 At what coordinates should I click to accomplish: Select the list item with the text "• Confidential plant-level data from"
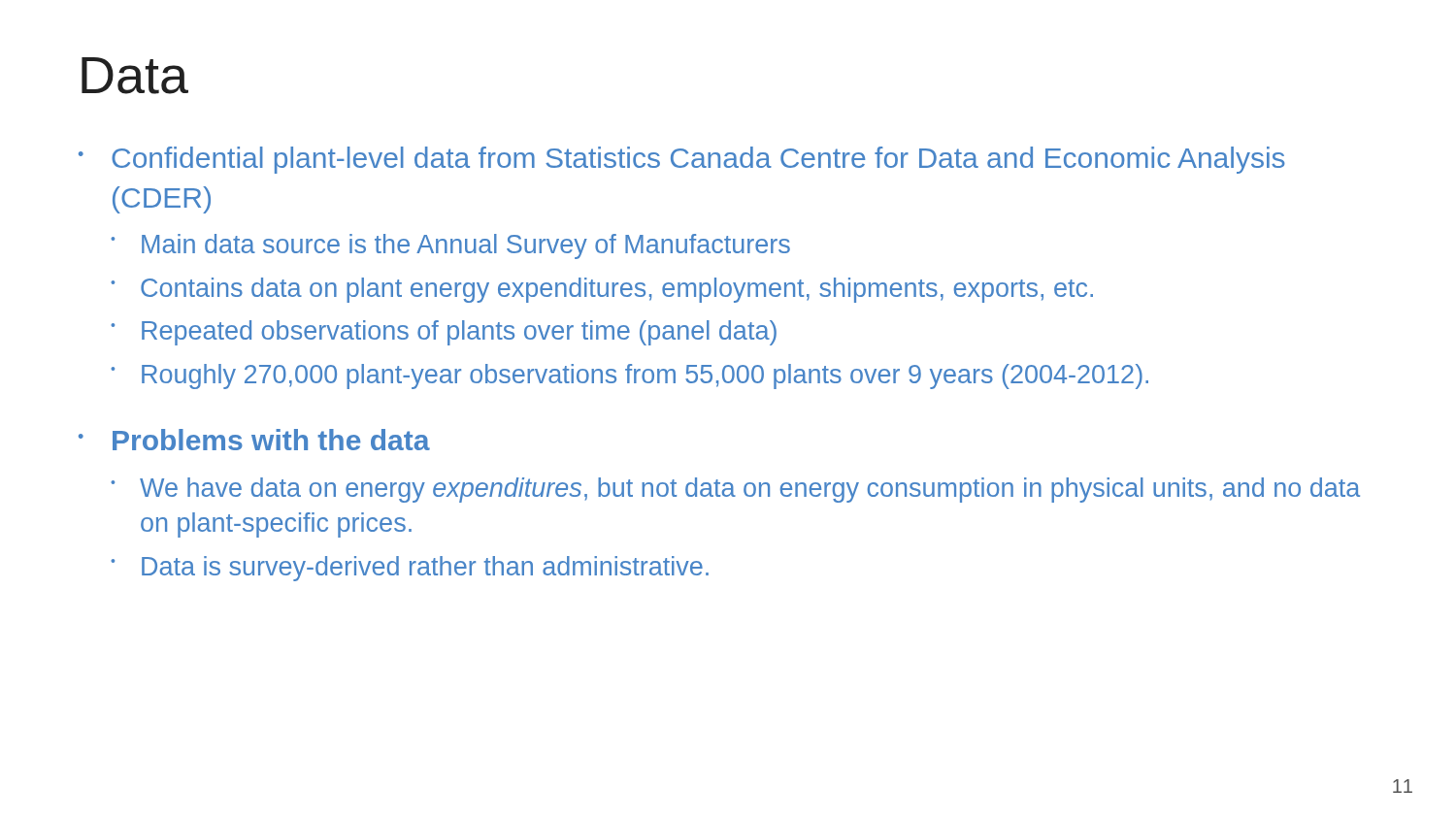[x=728, y=270]
